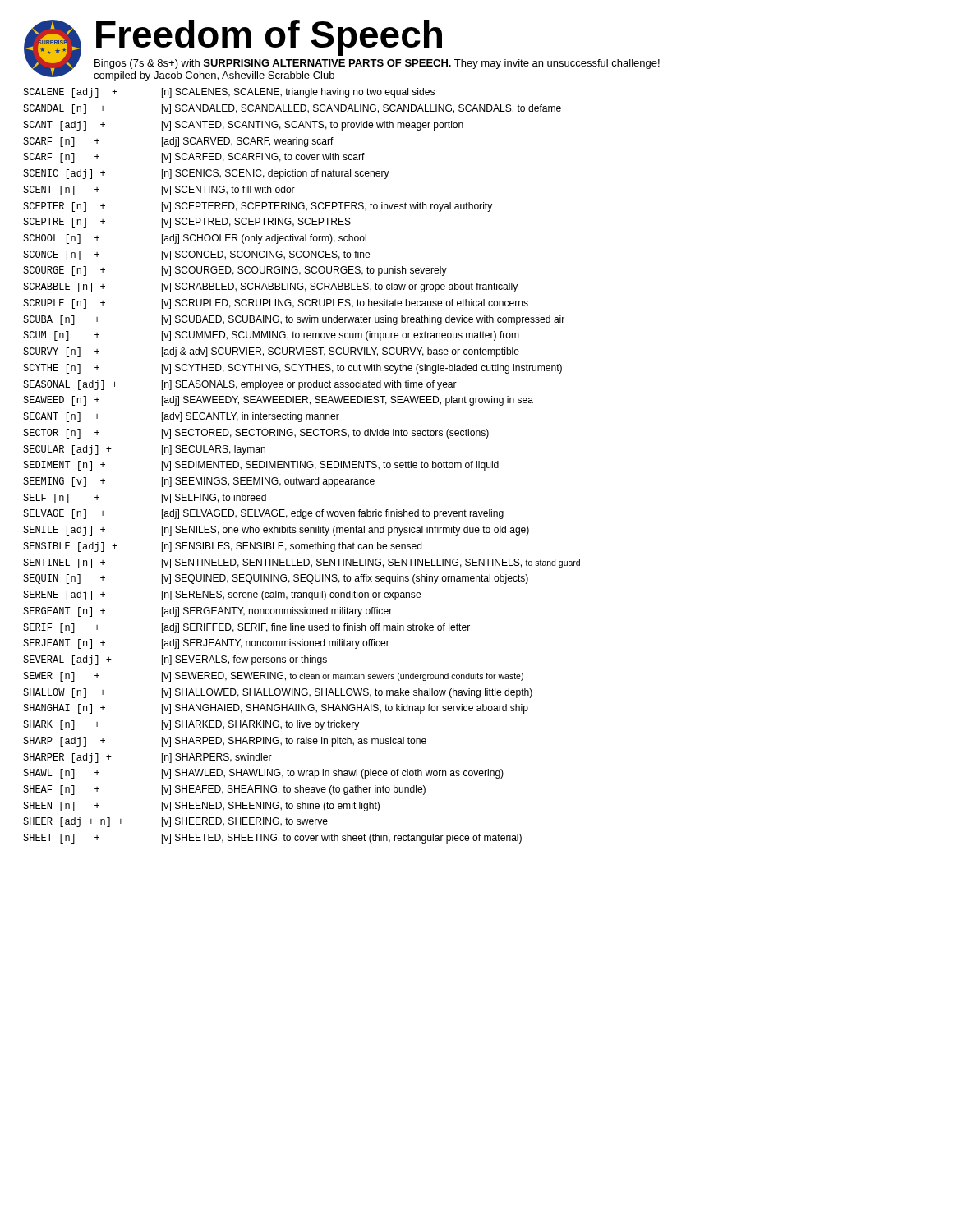Find the list item with the text "SCHOOL [n] + [adj]"
953x1232 pixels.
click(x=195, y=239)
